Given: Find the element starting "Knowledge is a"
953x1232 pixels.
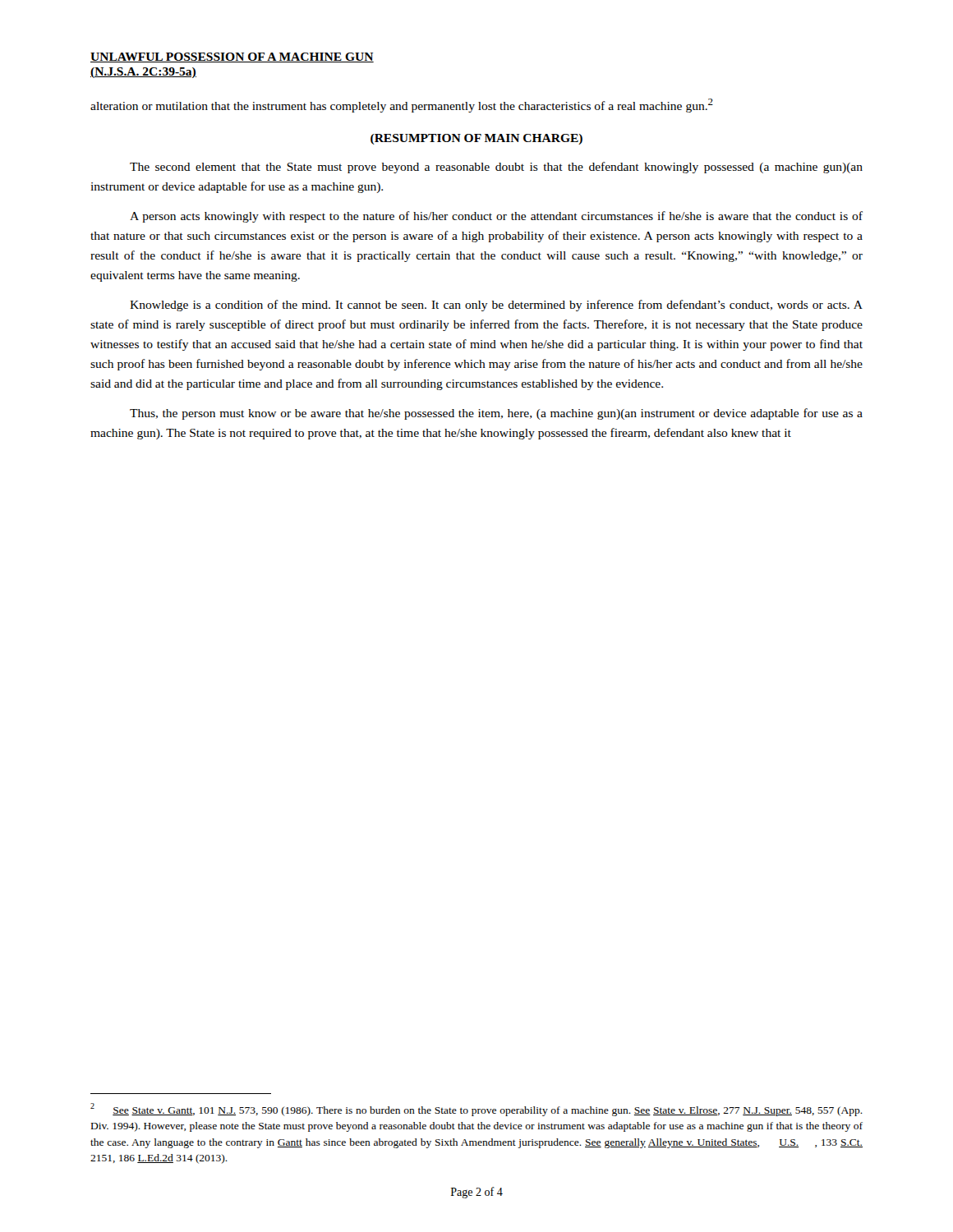Looking at the screenshot, I should [x=476, y=344].
